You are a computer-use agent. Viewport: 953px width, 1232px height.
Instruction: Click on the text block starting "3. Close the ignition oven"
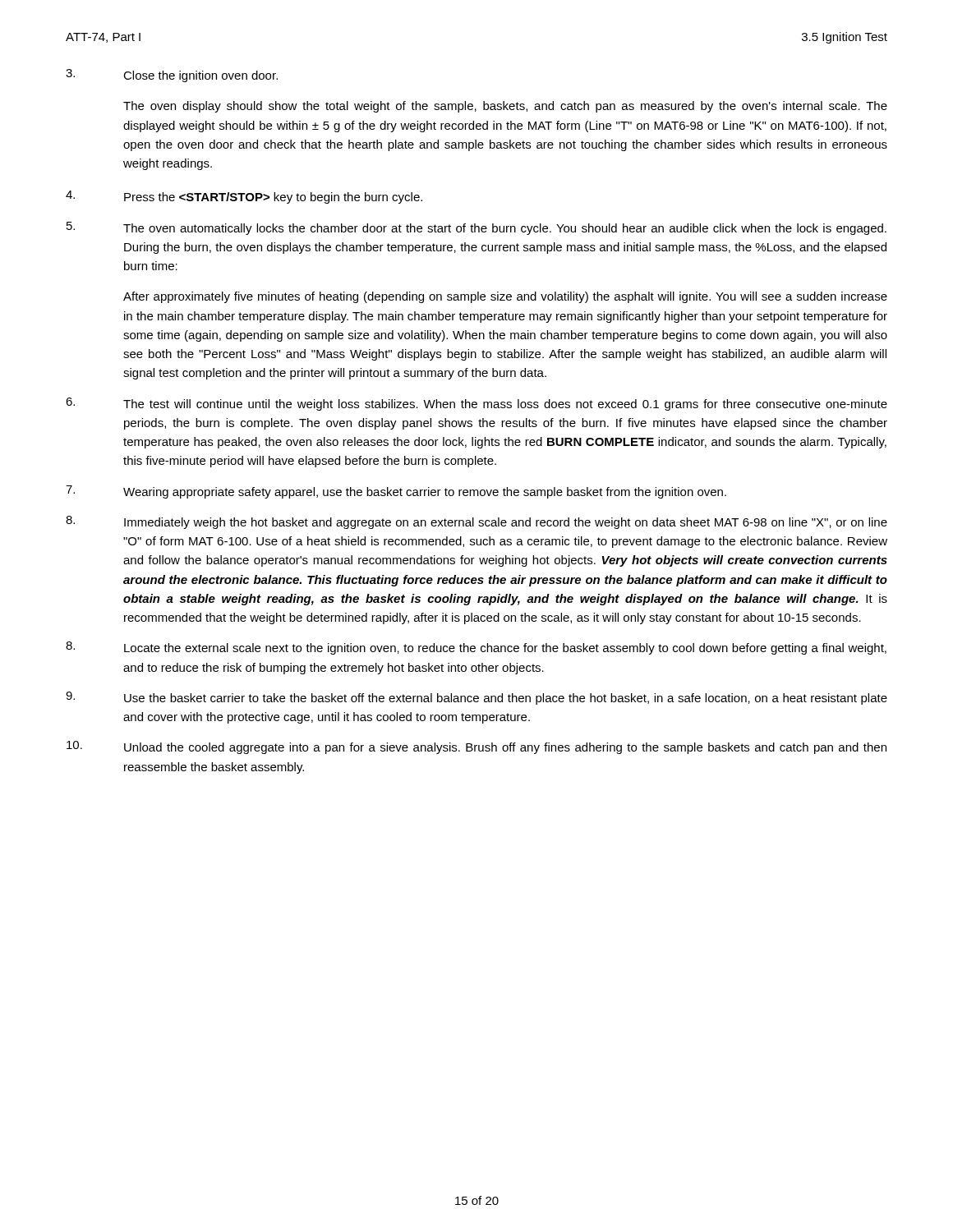[x=172, y=76]
